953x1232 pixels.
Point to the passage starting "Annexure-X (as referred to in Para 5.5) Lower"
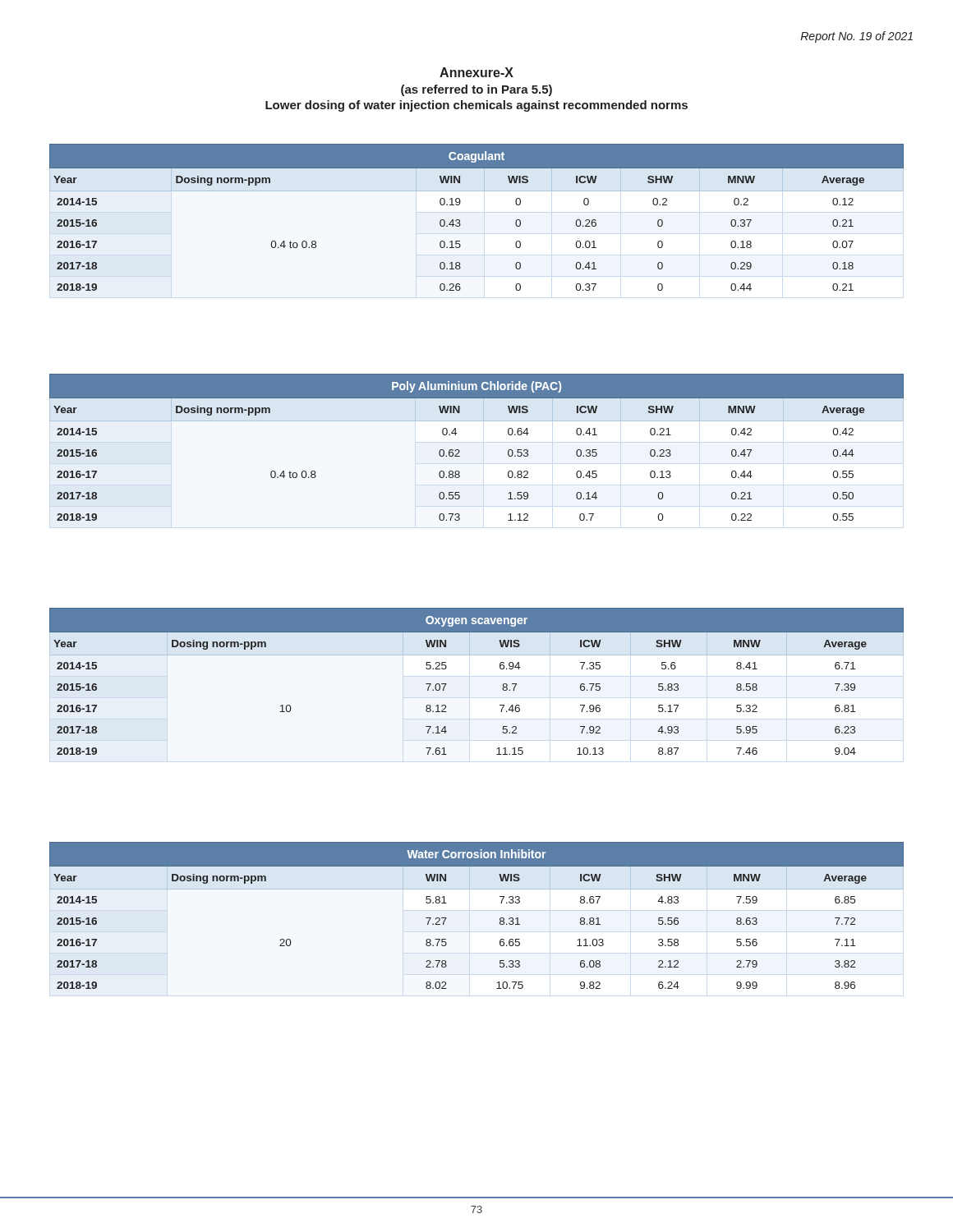pos(476,89)
